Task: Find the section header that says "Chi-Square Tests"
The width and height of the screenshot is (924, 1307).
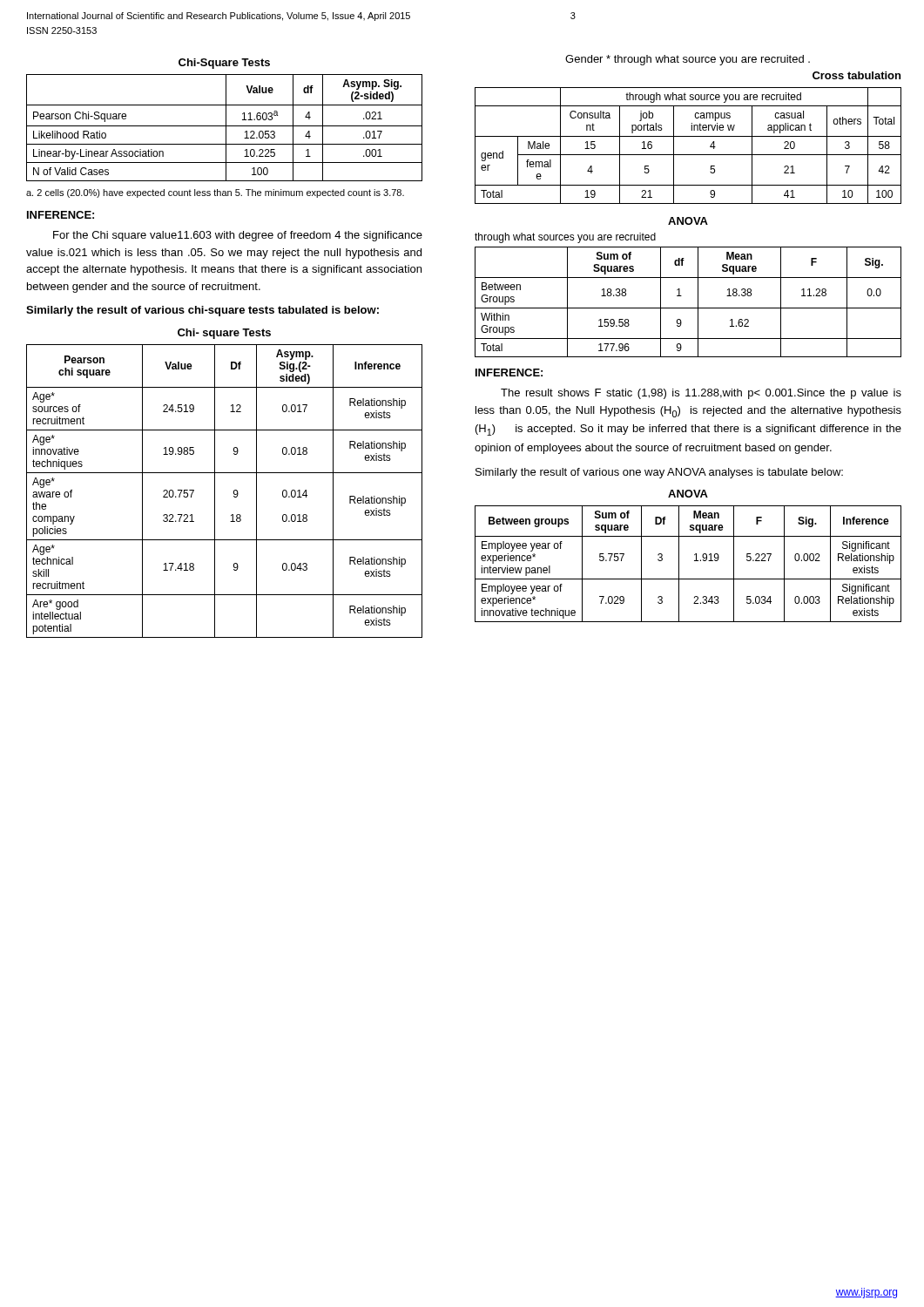Action: [224, 62]
